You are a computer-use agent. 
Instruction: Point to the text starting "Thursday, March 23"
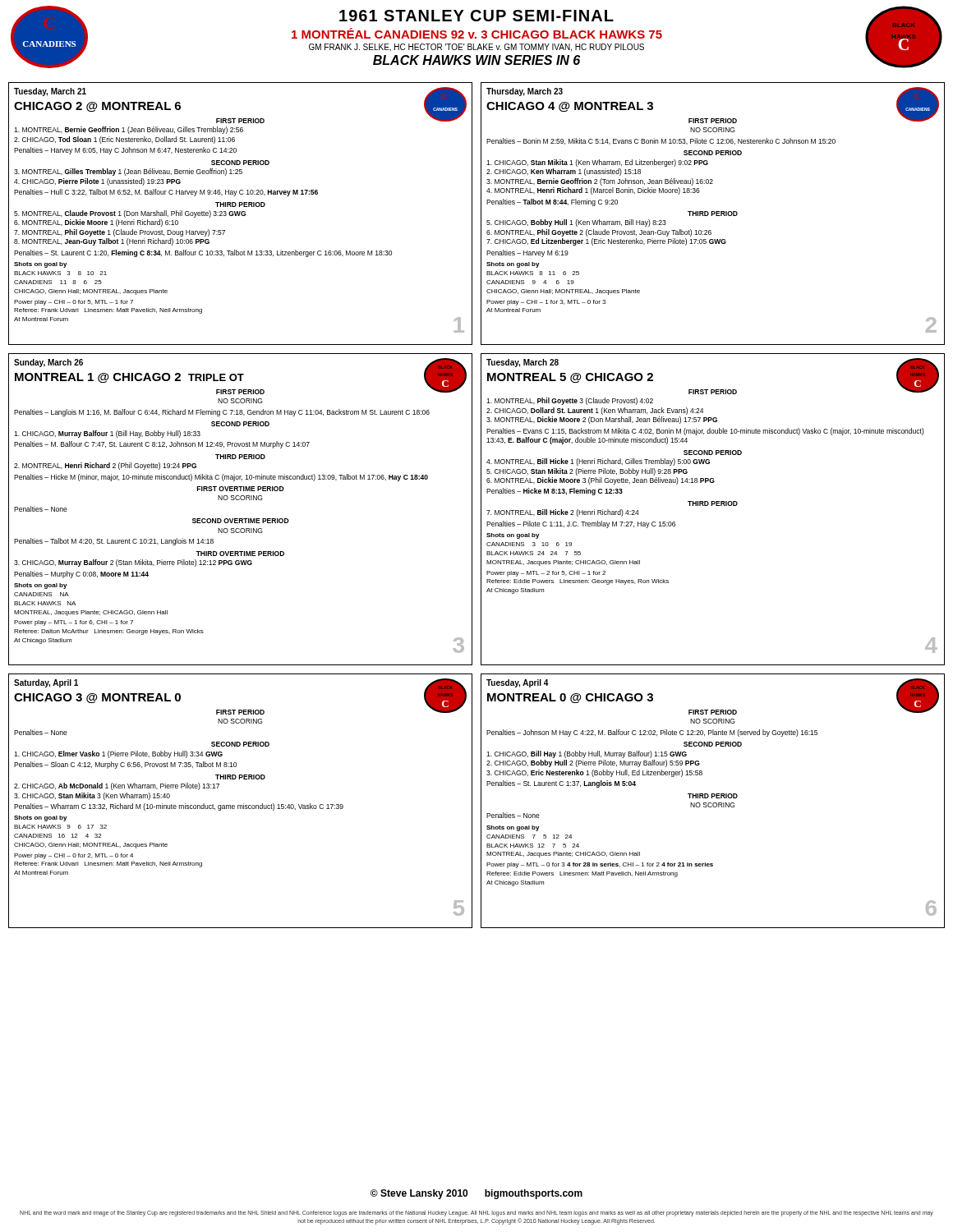point(714,214)
